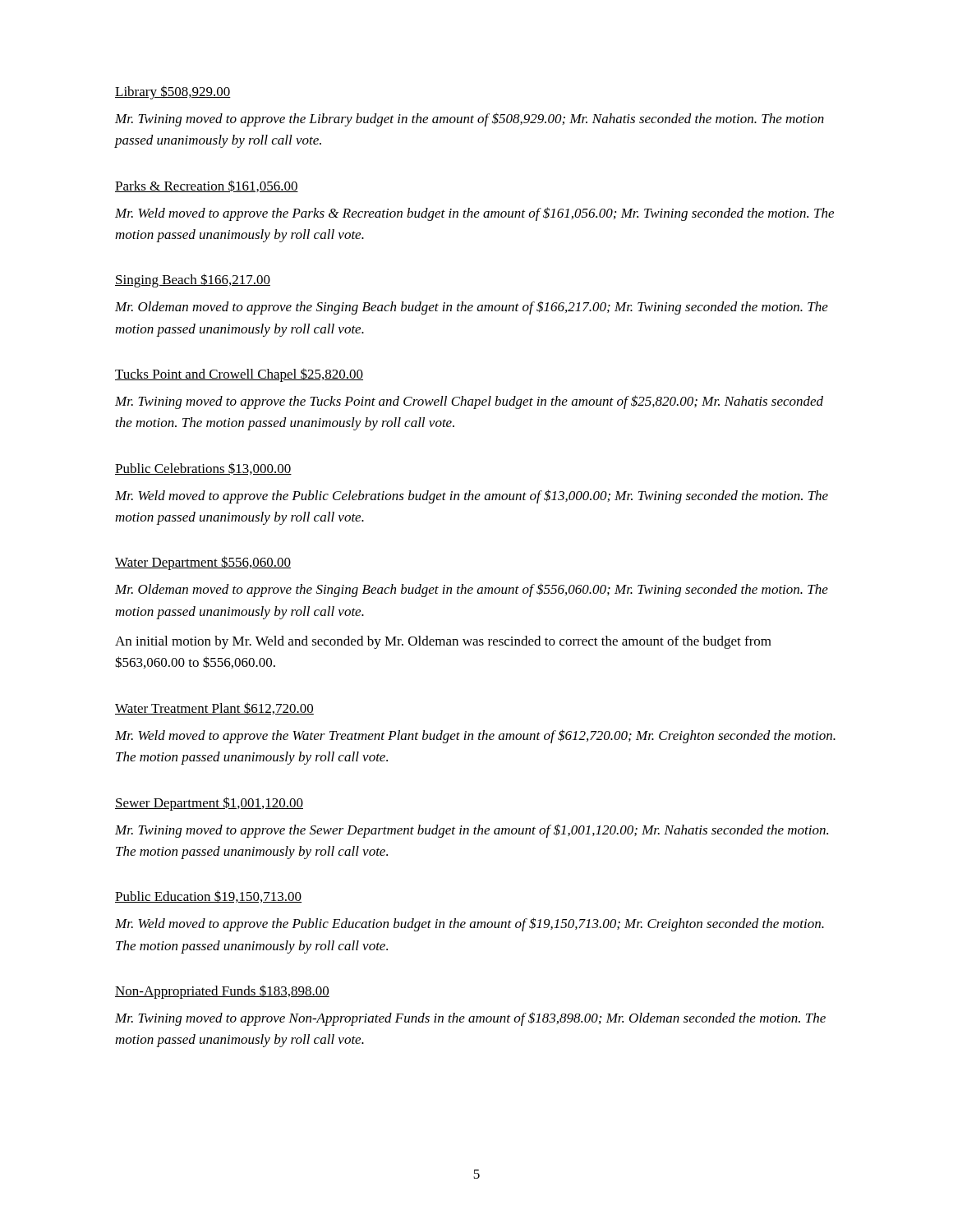Screen dimensions: 1232x953
Task: Find the element starting "Parks & Recreation $161,056.00"
Action: (206, 186)
